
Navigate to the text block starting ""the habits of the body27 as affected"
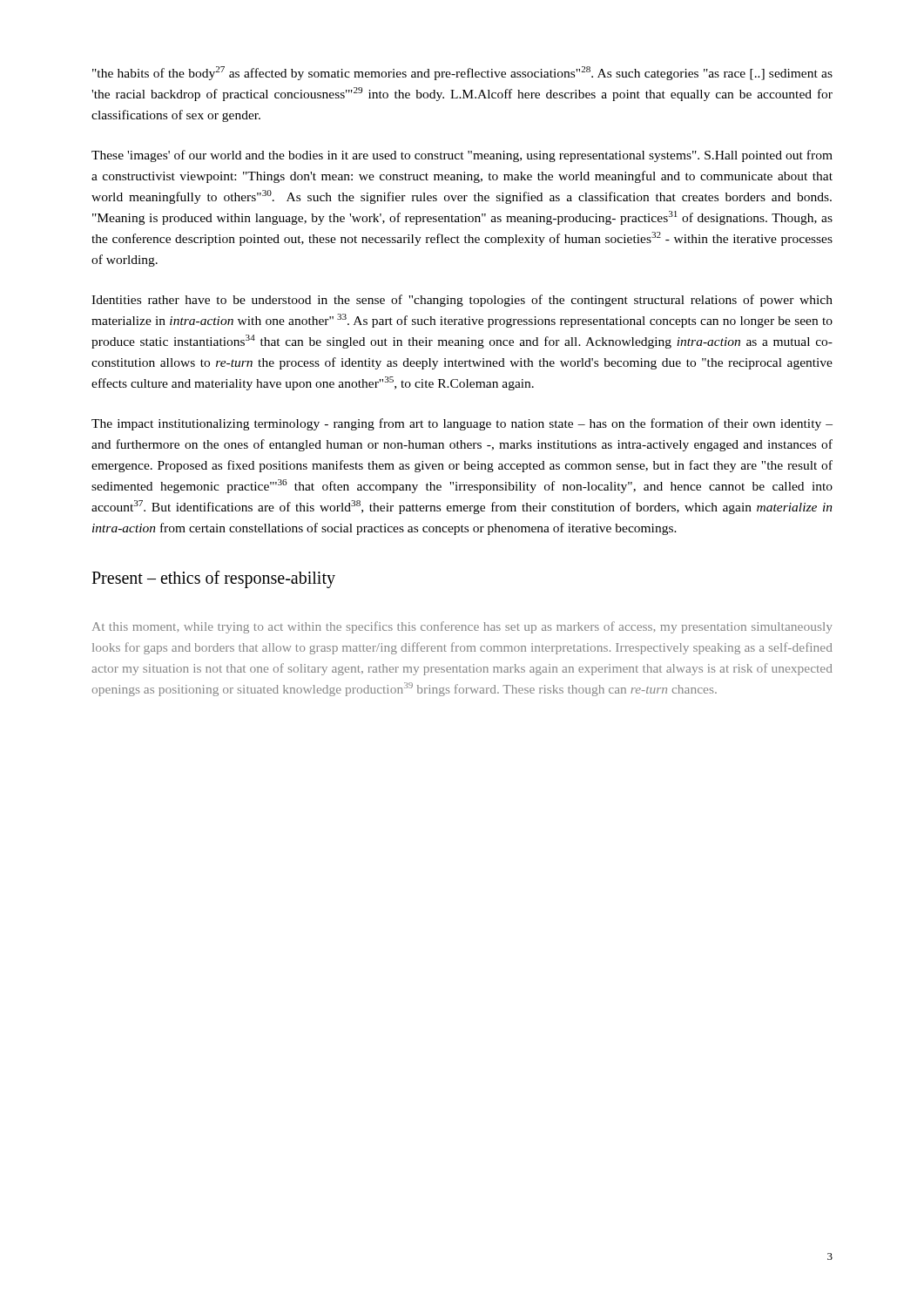[462, 93]
